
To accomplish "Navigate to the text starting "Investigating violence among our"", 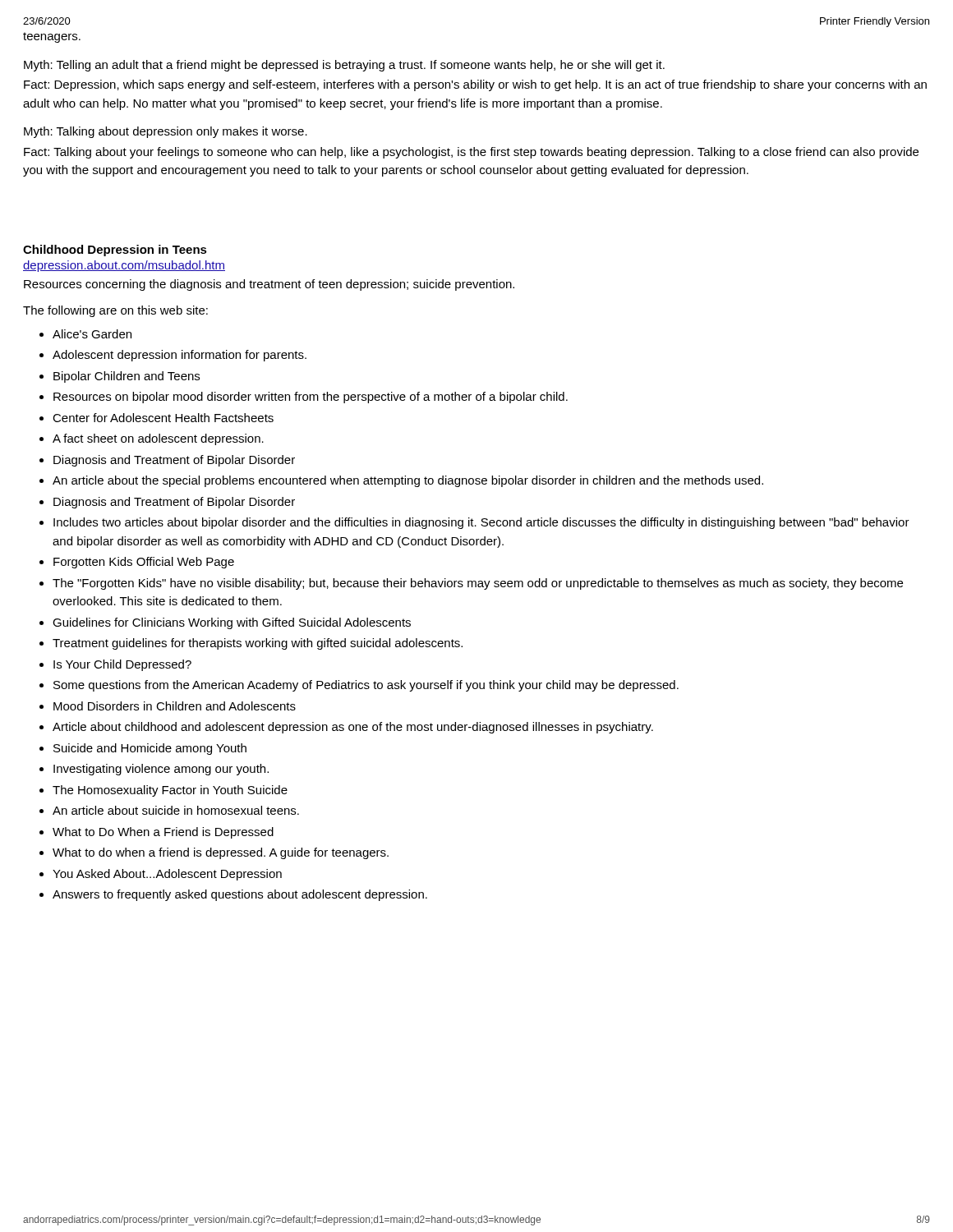I will click(161, 768).
